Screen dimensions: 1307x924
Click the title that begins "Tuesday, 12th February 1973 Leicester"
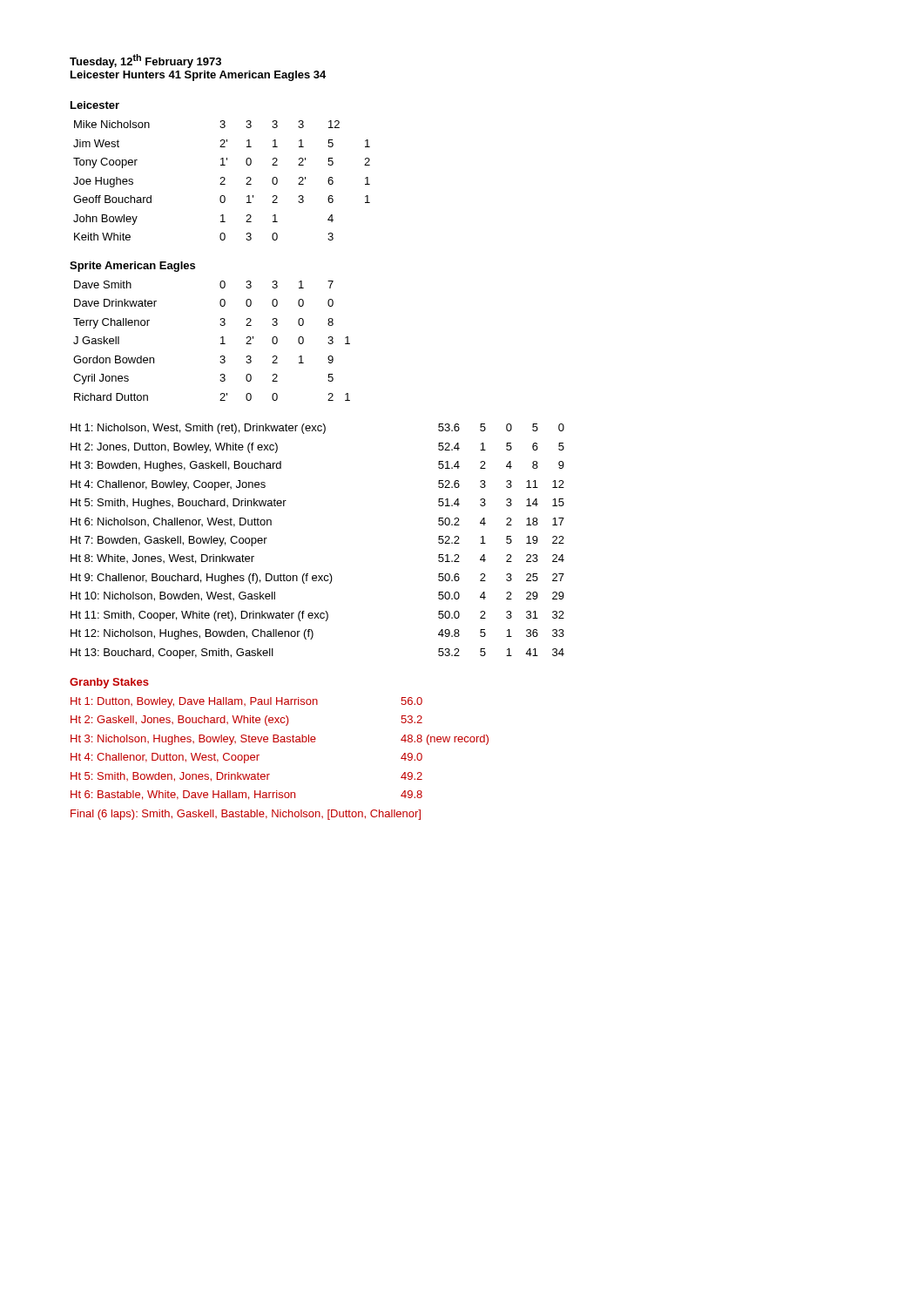(x=198, y=67)
